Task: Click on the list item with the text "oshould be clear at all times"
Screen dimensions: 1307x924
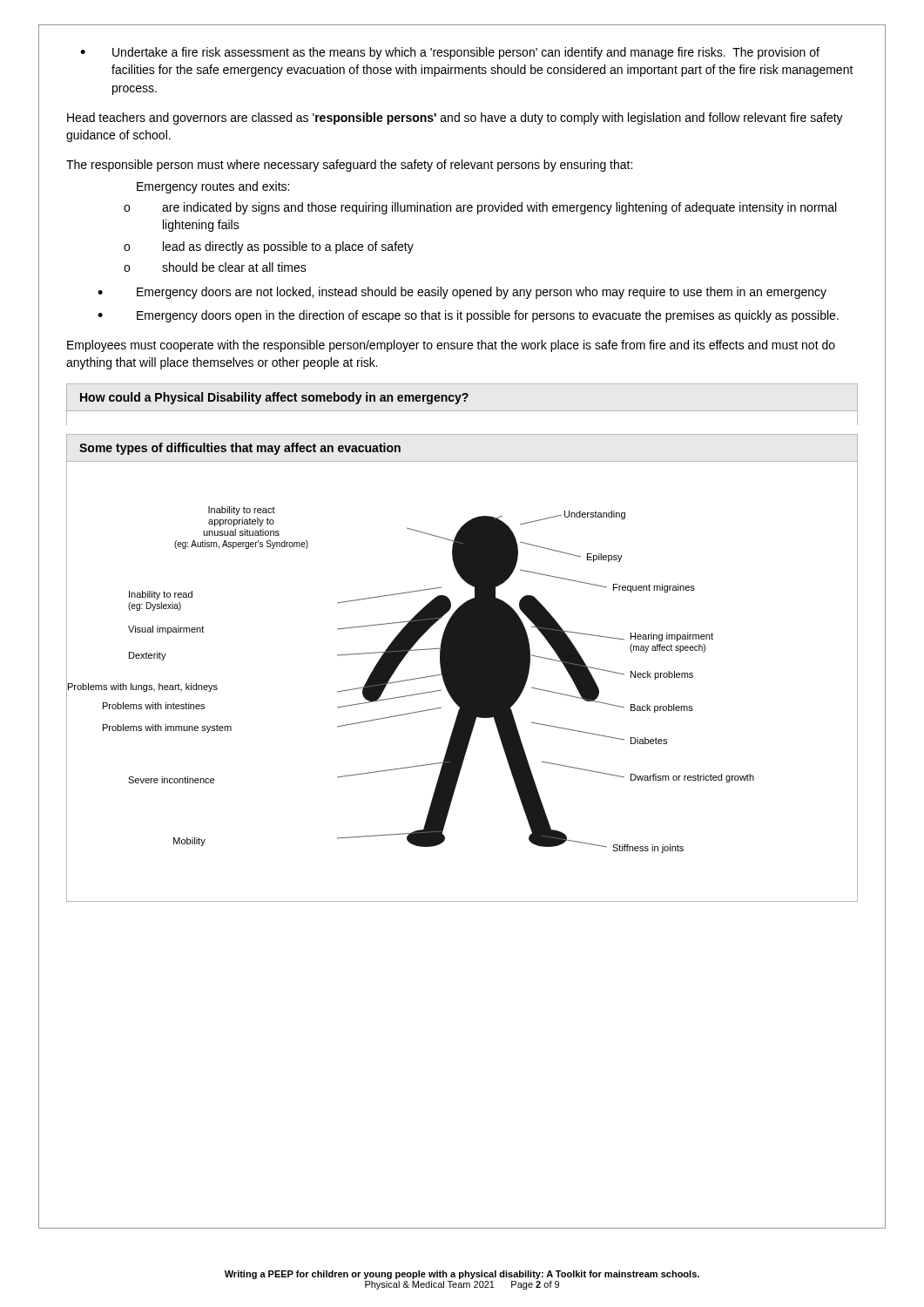Action: tap(215, 268)
